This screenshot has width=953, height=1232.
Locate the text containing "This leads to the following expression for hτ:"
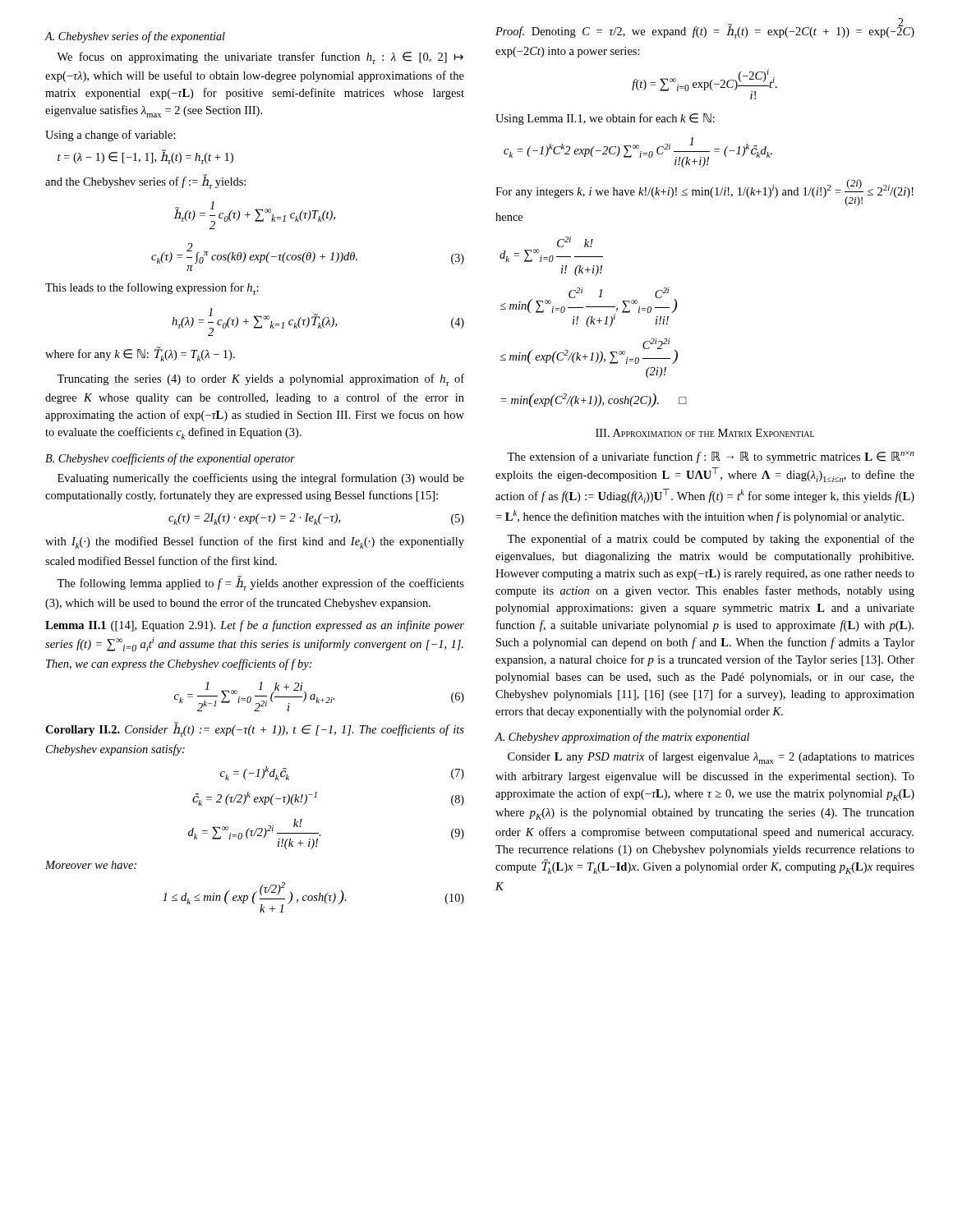click(255, 289)
